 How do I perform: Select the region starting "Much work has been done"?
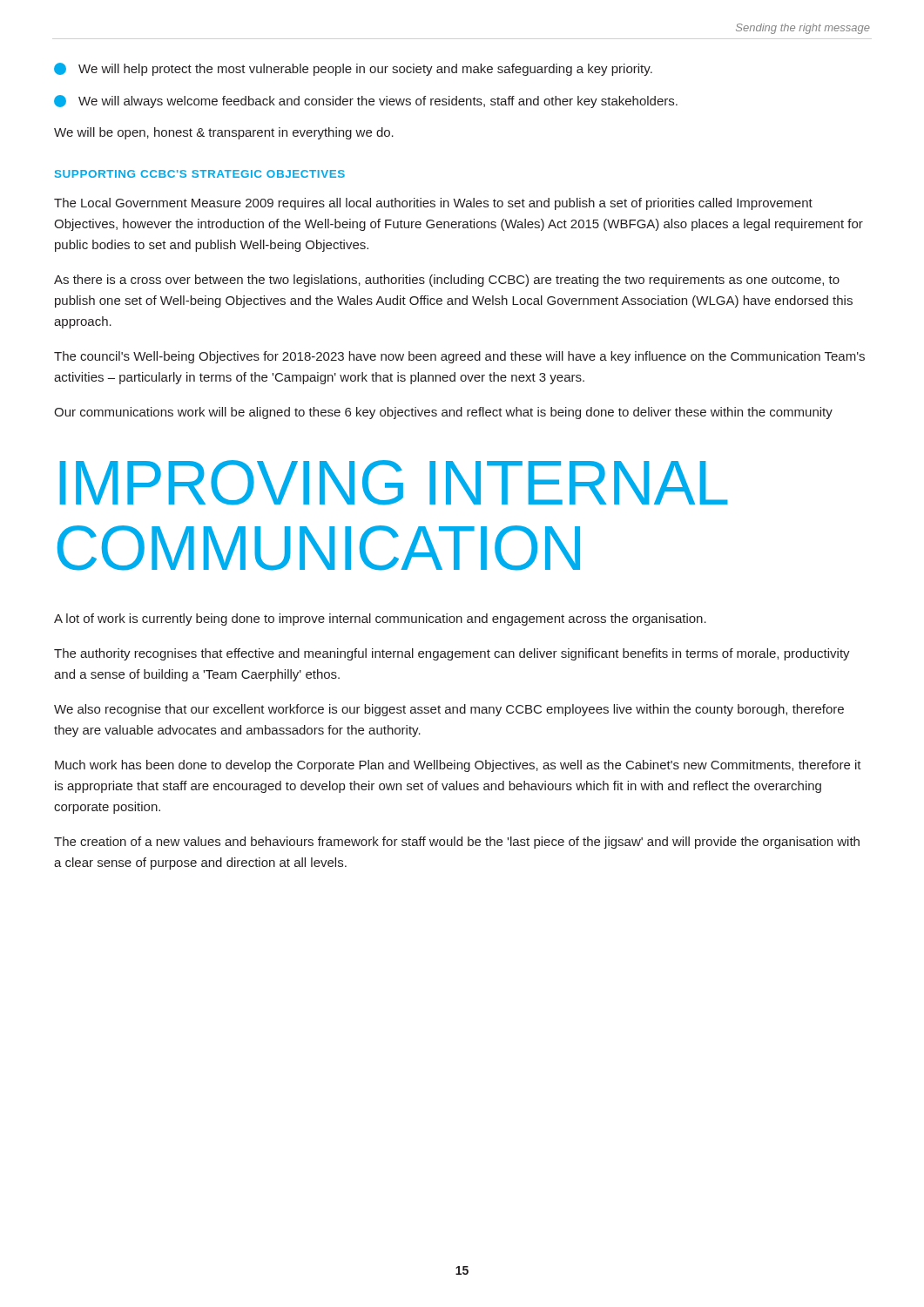(x=457, y=785)
